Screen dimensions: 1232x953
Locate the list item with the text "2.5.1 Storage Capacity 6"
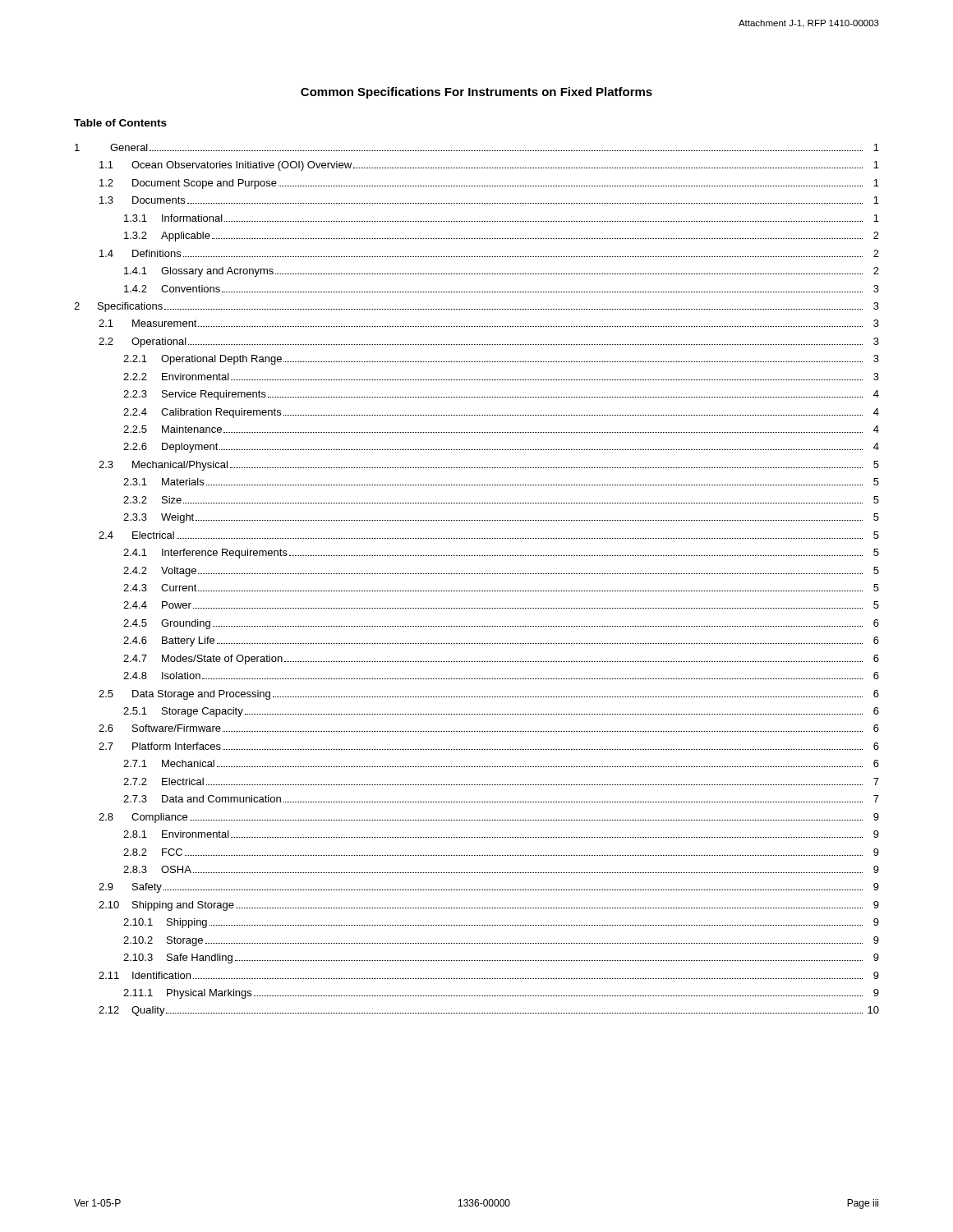pos(501,711)
